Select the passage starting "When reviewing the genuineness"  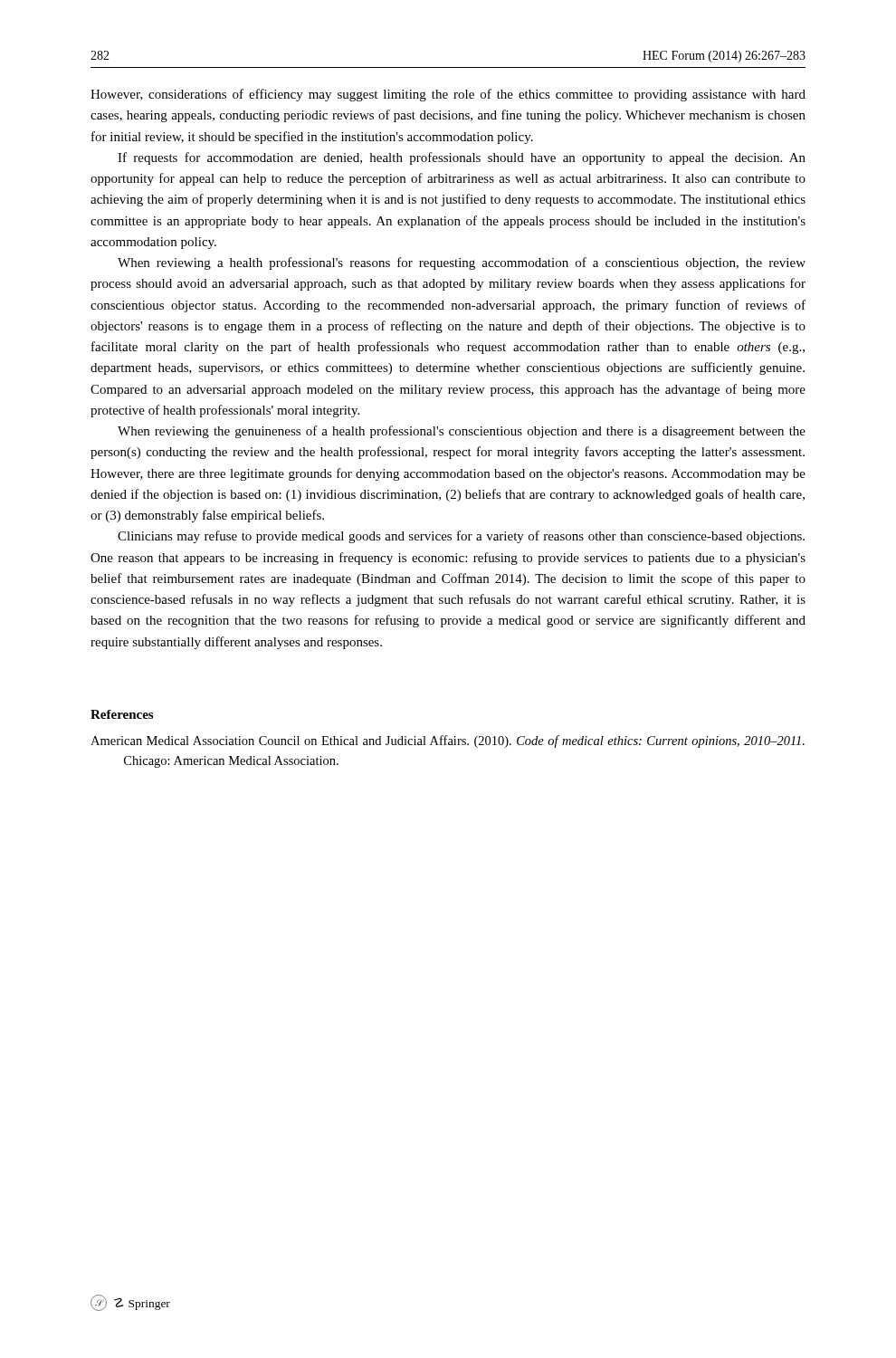pos(448,474)
